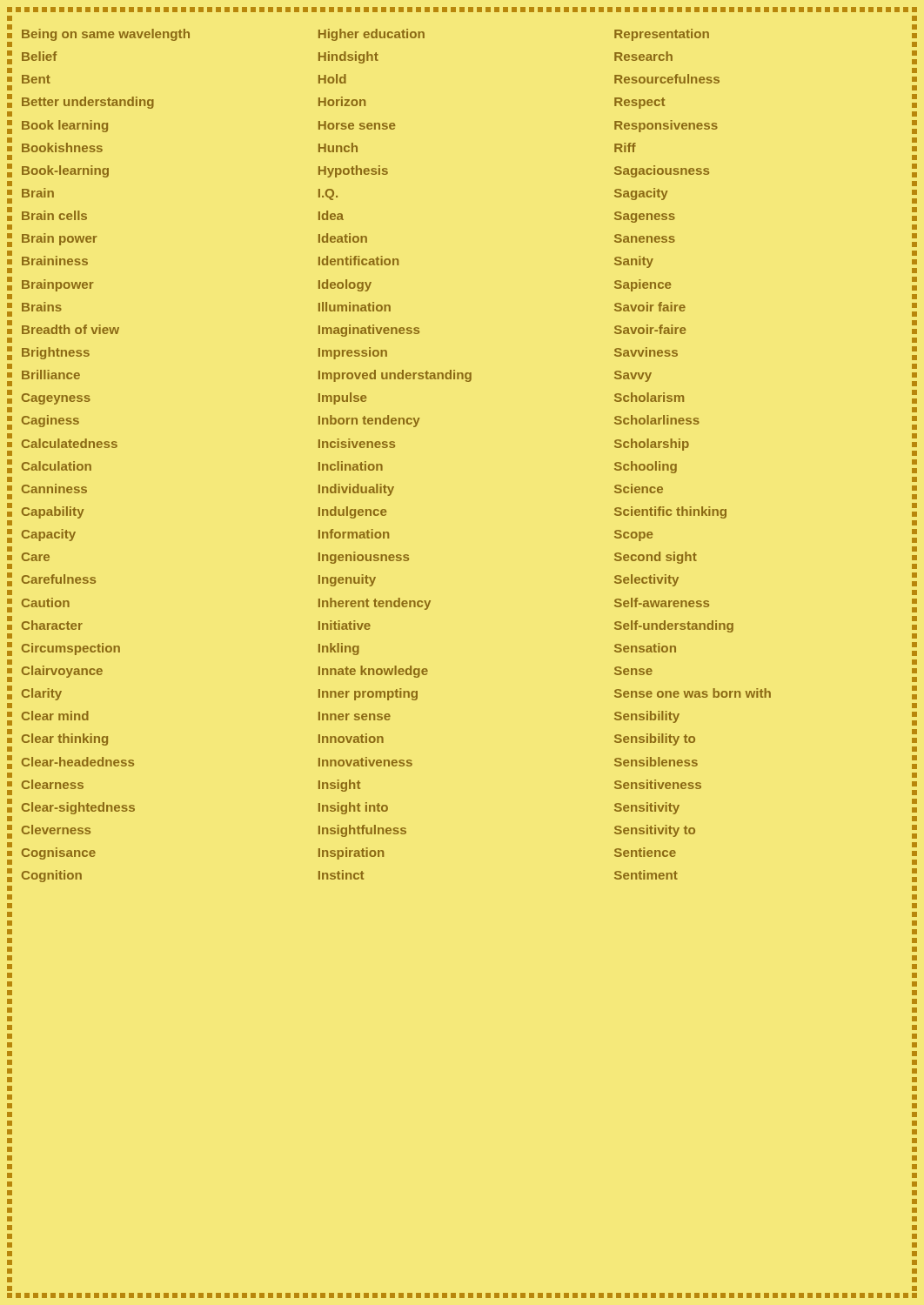Select the element starting "Higher education Hindsight Hold"

pos(372,35)
